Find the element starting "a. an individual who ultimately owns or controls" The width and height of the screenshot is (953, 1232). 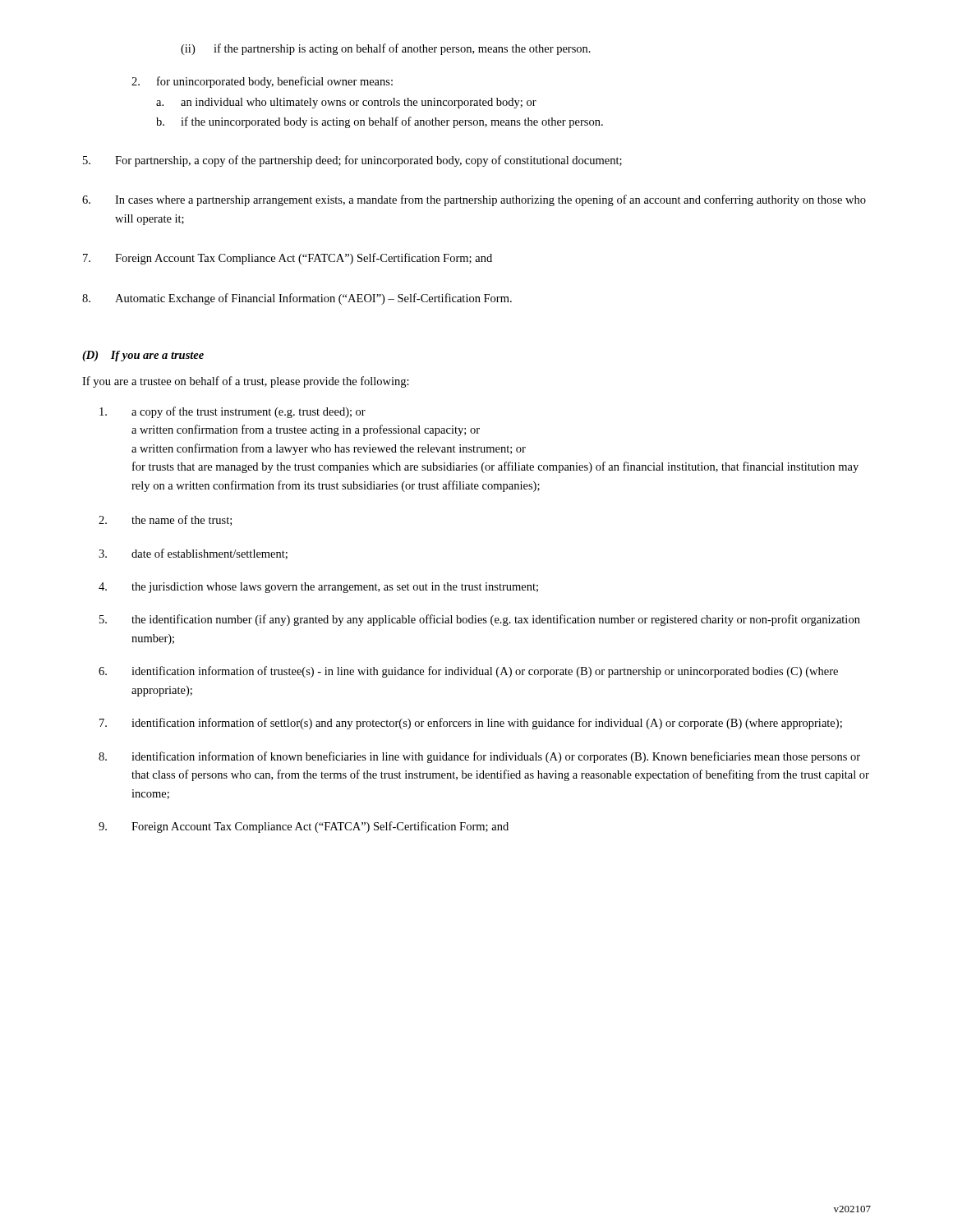[x=513, y=102]
